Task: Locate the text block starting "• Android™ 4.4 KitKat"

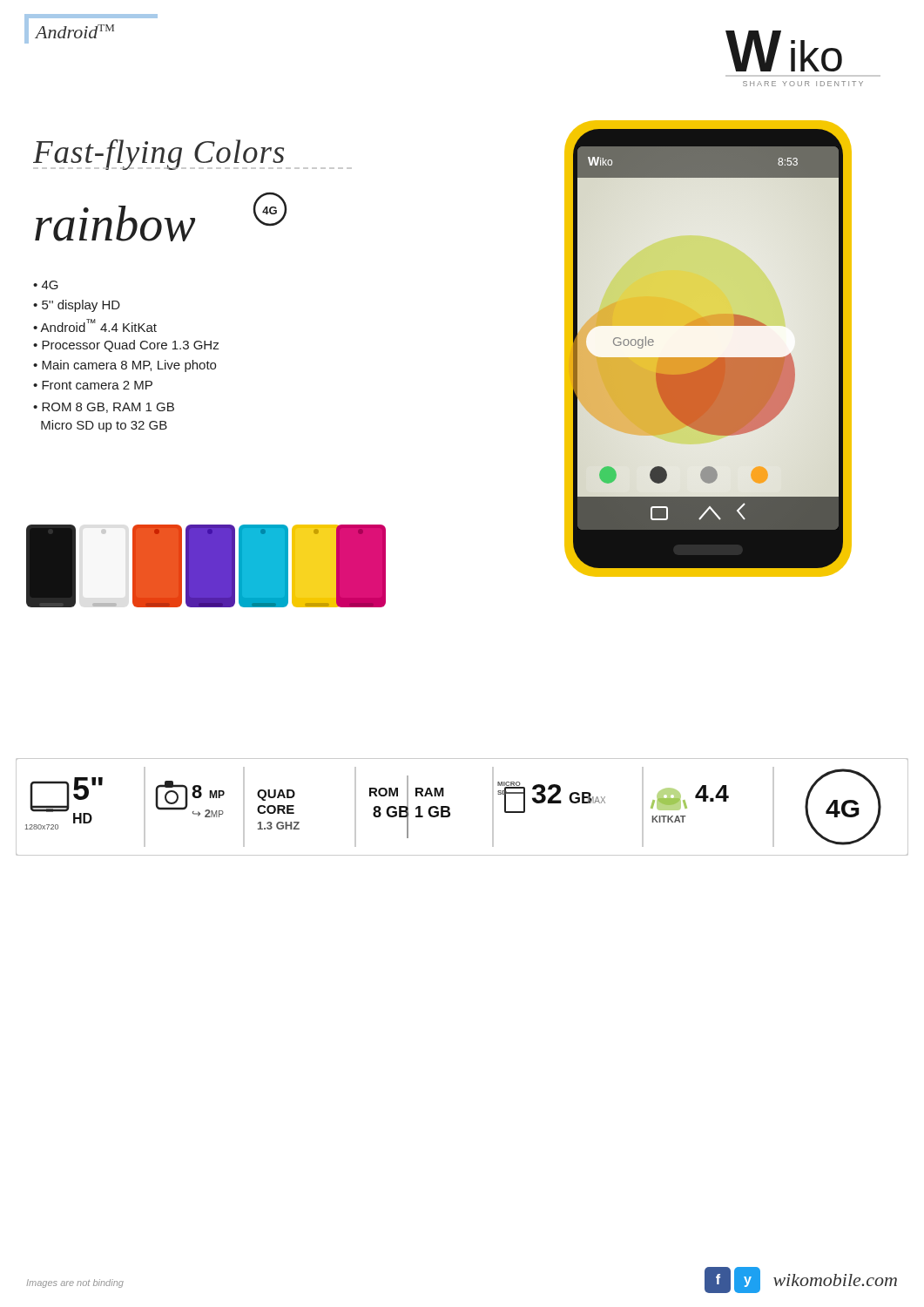Action: point(95,326)
